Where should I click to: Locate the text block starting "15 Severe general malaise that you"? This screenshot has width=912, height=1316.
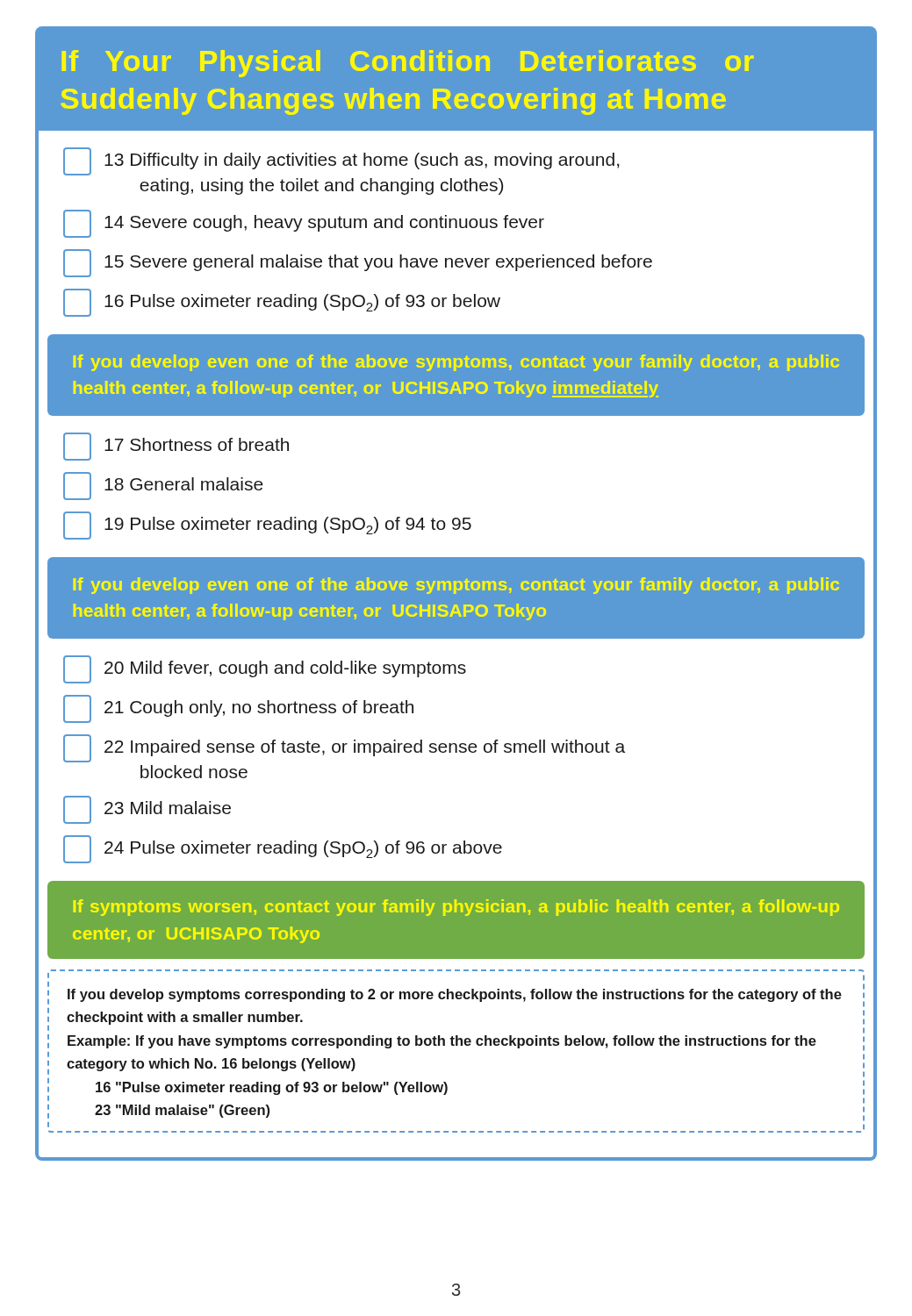pos(456,263)
